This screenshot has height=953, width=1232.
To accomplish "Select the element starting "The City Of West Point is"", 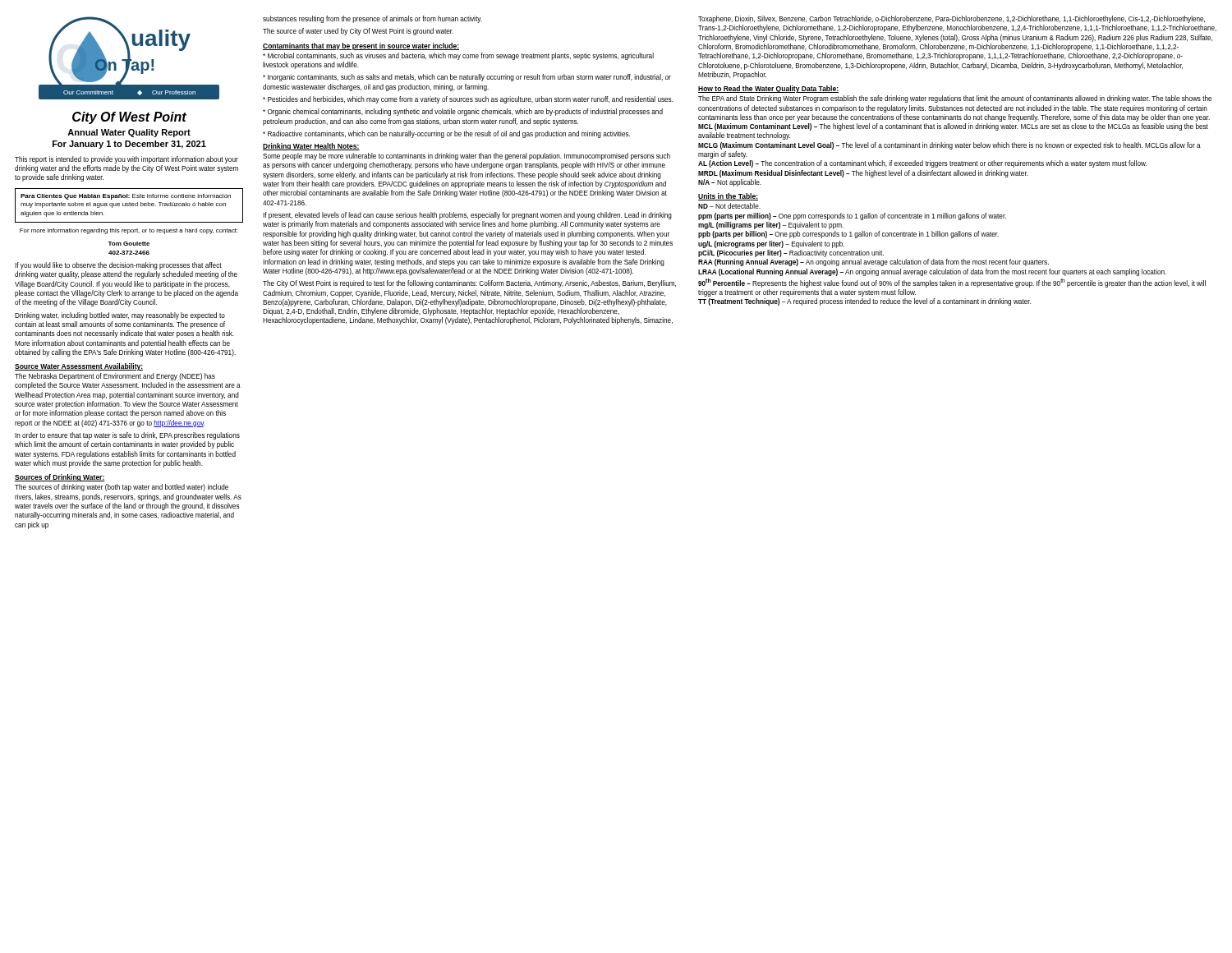I will 470,303.
